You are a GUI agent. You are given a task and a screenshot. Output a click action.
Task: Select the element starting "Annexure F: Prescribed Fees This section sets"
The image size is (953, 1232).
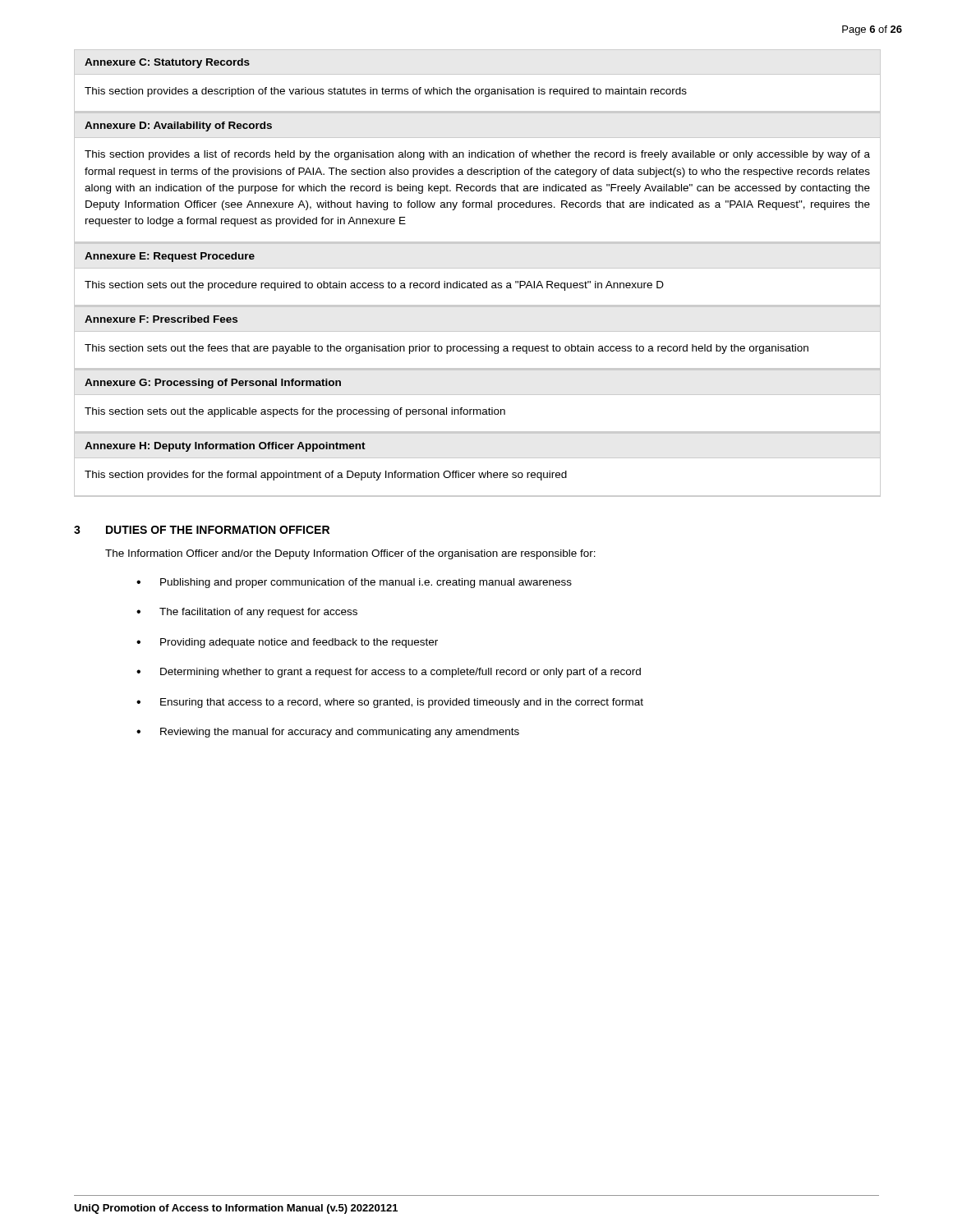477,338
